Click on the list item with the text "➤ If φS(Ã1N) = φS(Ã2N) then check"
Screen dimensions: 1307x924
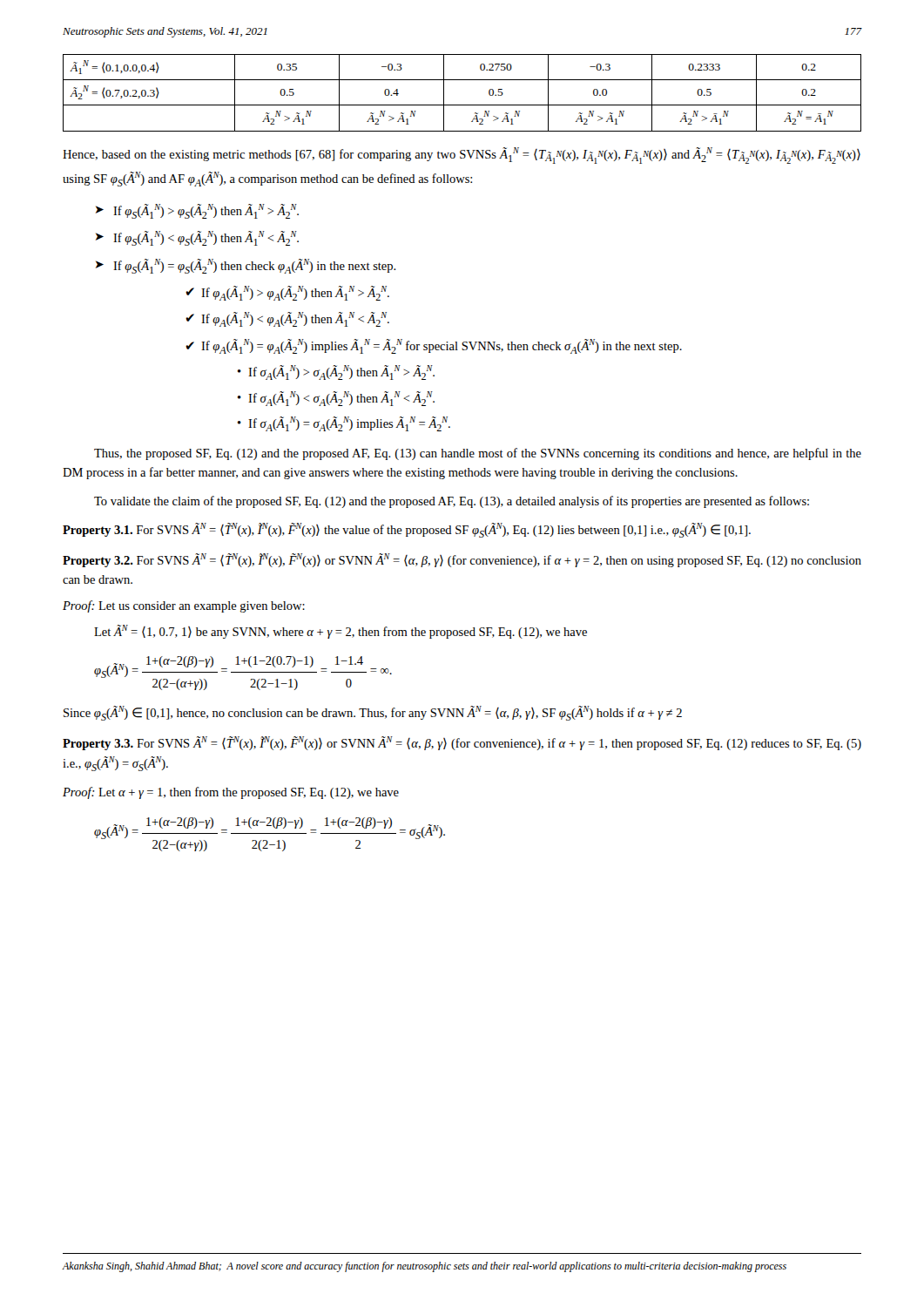point(245,266)
